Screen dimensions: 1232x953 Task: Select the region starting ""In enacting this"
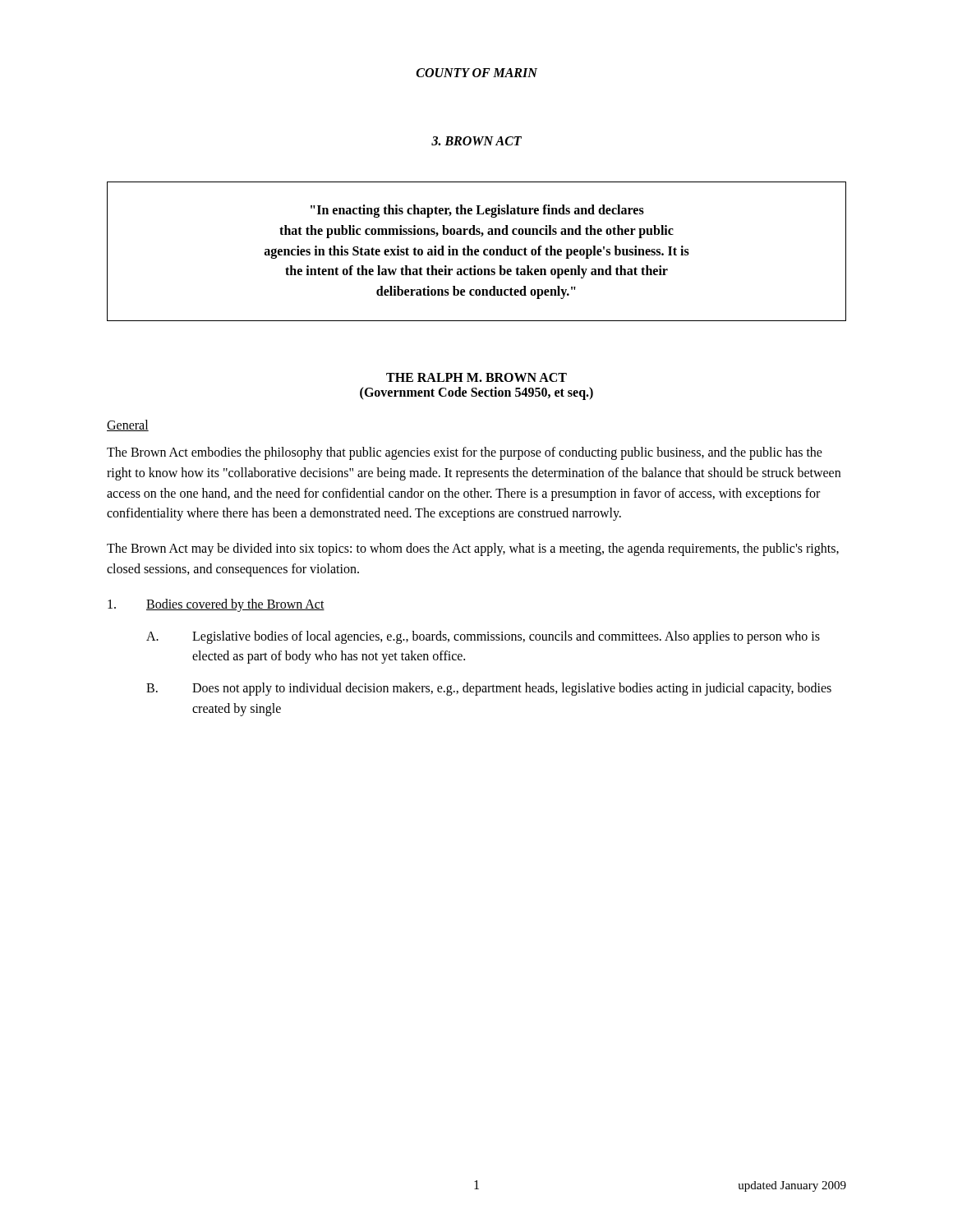point(476,251)
